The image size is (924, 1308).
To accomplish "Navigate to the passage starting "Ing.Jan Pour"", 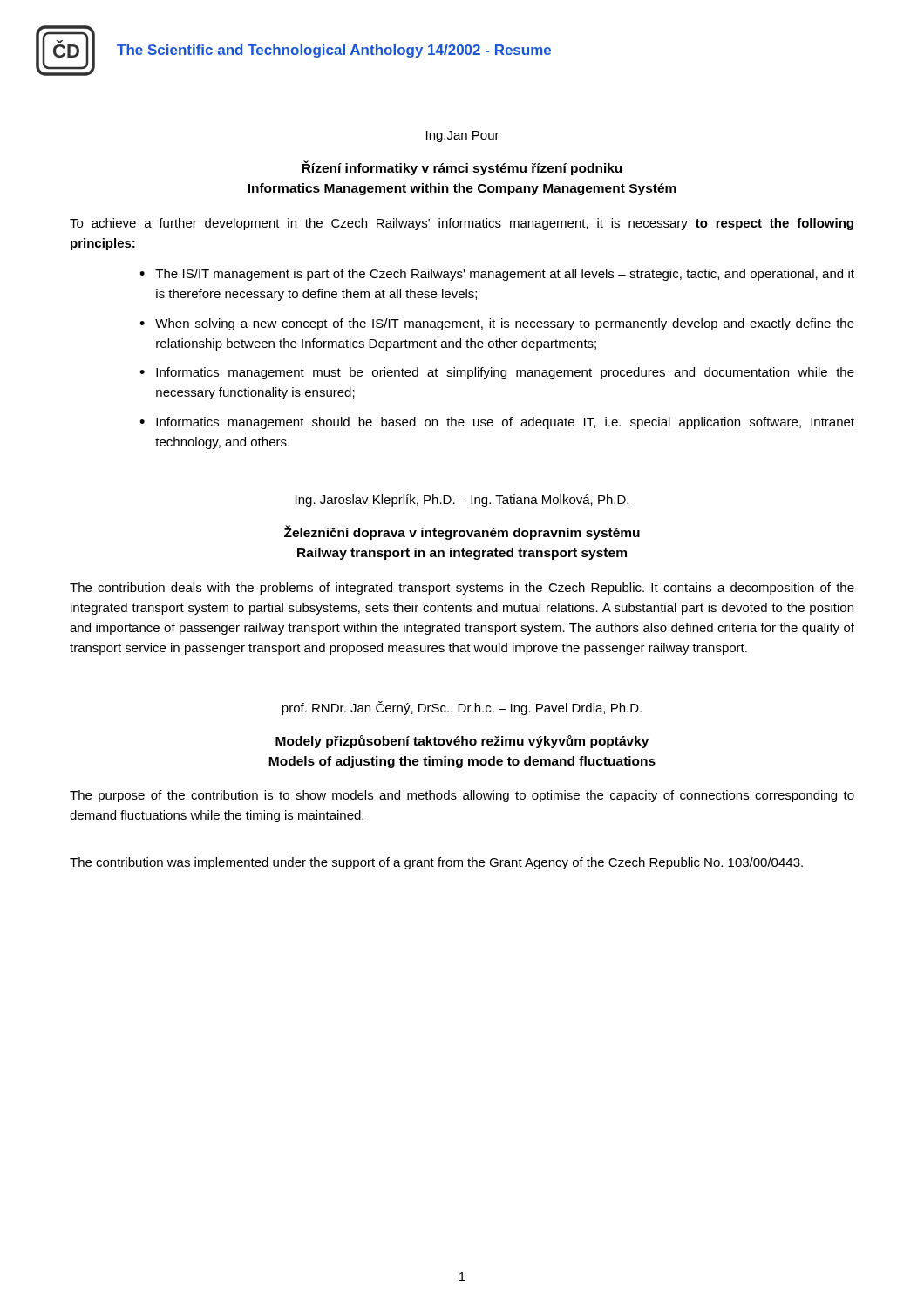I will pos(462,135).
